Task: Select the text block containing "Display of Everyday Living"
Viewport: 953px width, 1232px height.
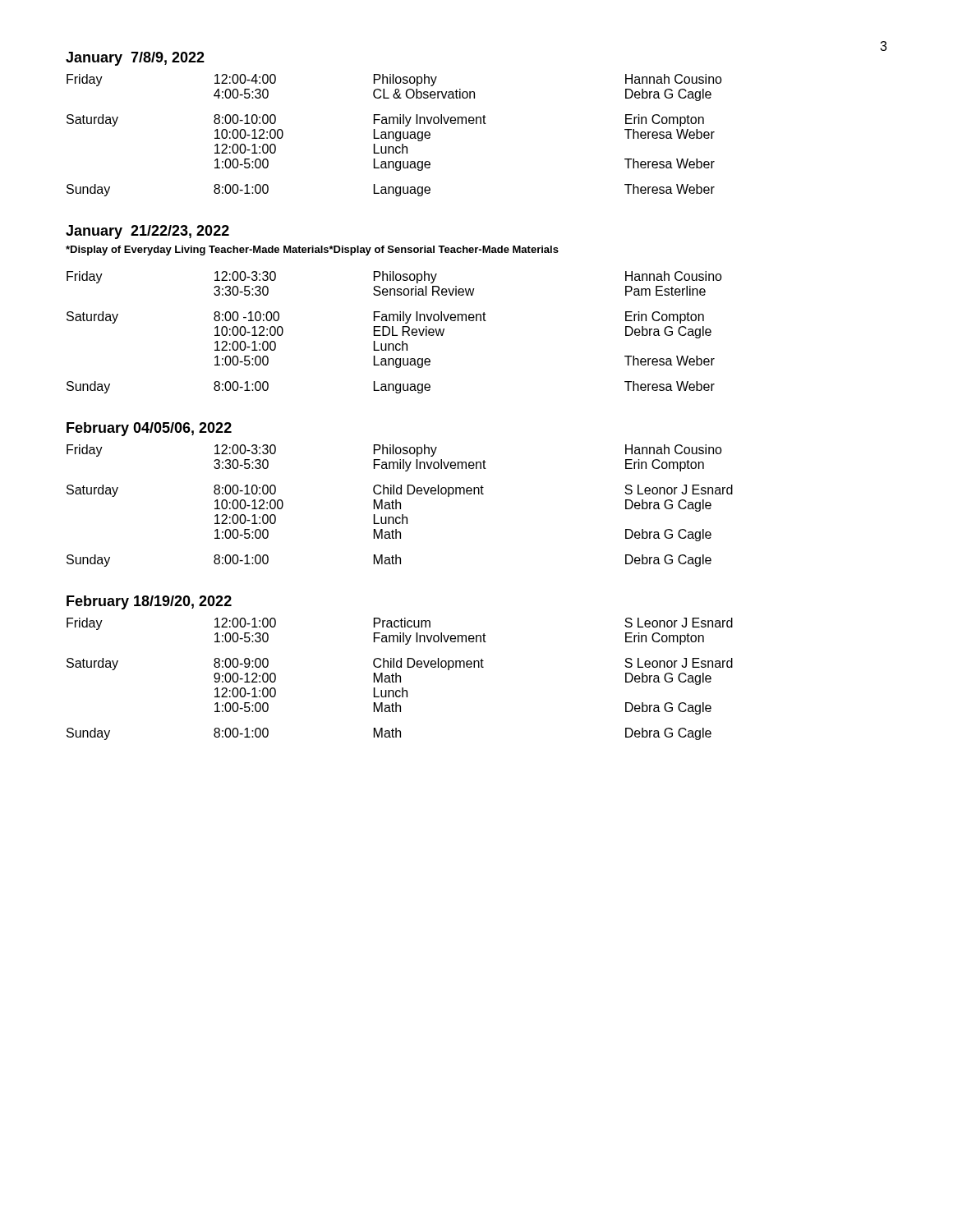Action: pyautogui.click(x=312, y=249)
